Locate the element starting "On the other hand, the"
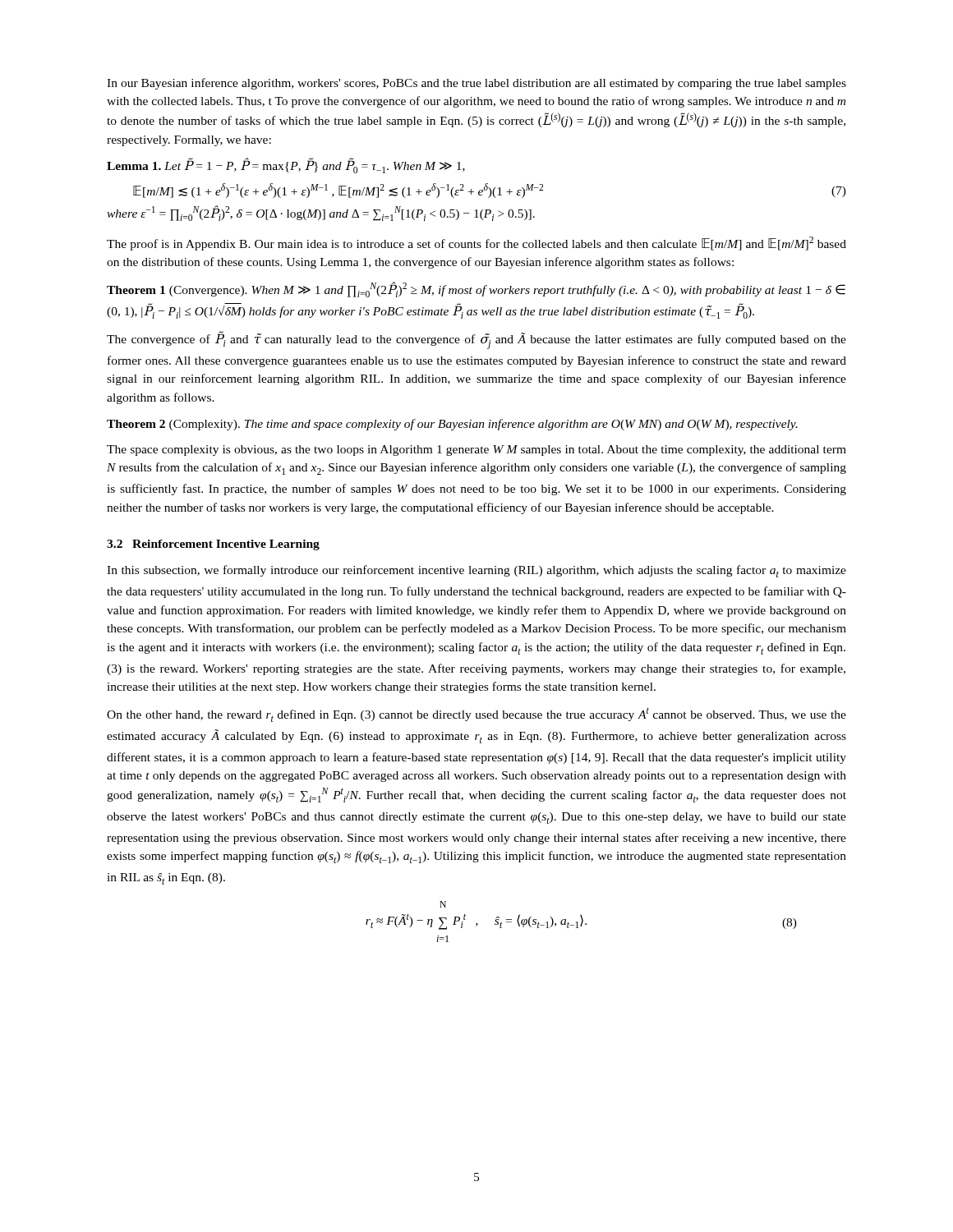The image size is (953, 1232). 476,796
